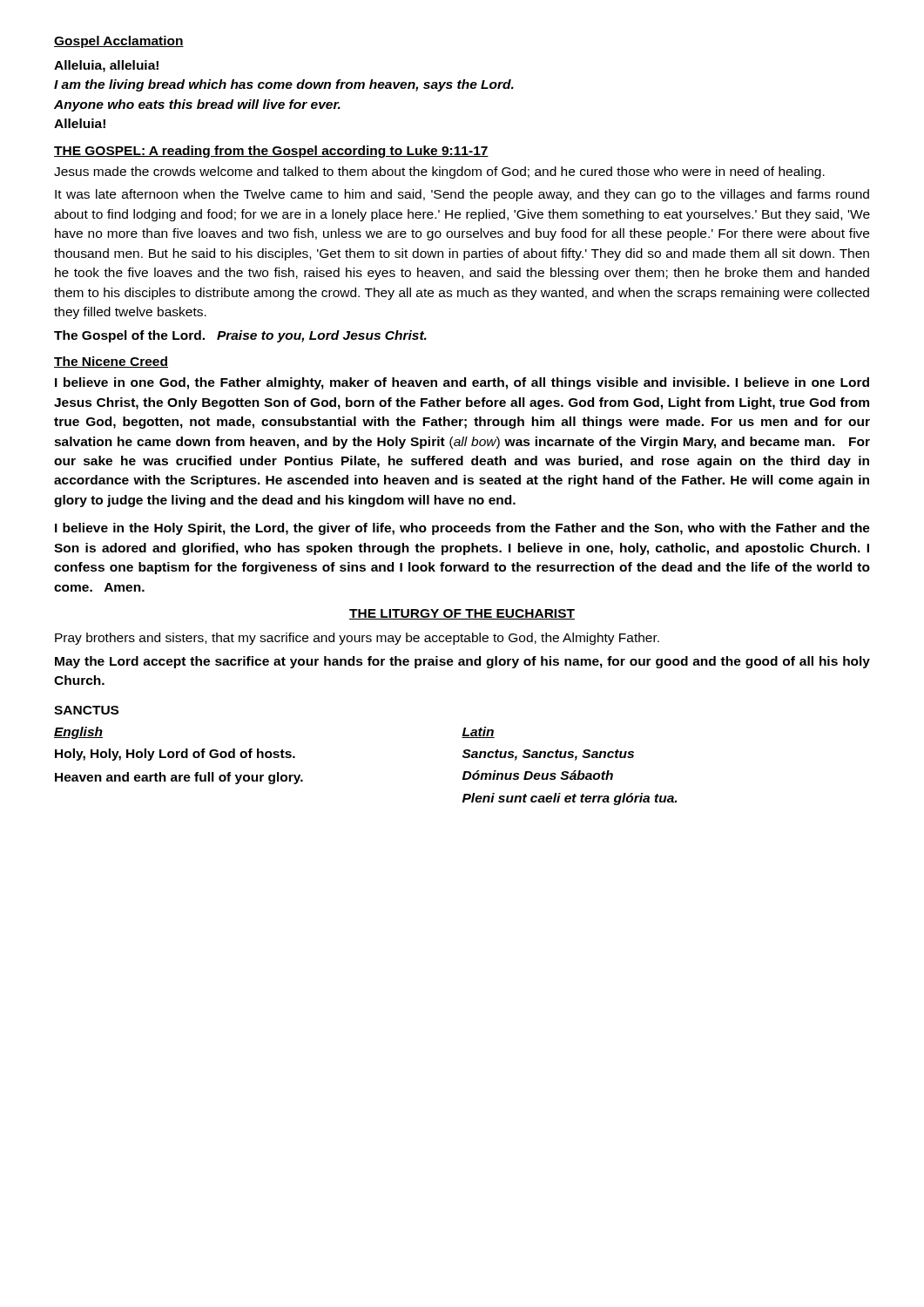This screenshot has height=1307, width=924.
Task: Navigate to the text block starting "THE LITURGY OF THE EUCHARIST"
Action: (462, 613)
